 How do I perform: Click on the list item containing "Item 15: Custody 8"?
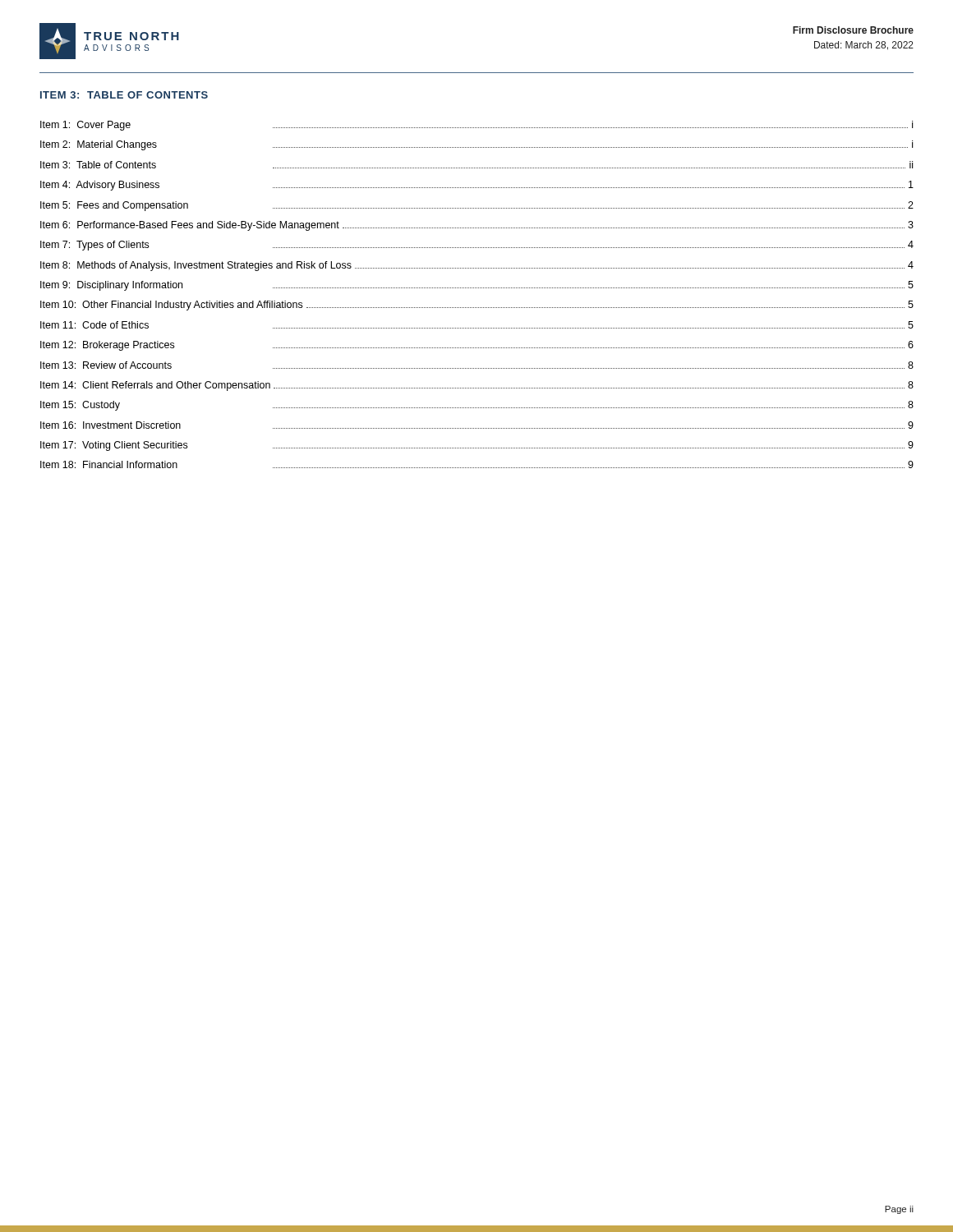(x=476, y=405)
